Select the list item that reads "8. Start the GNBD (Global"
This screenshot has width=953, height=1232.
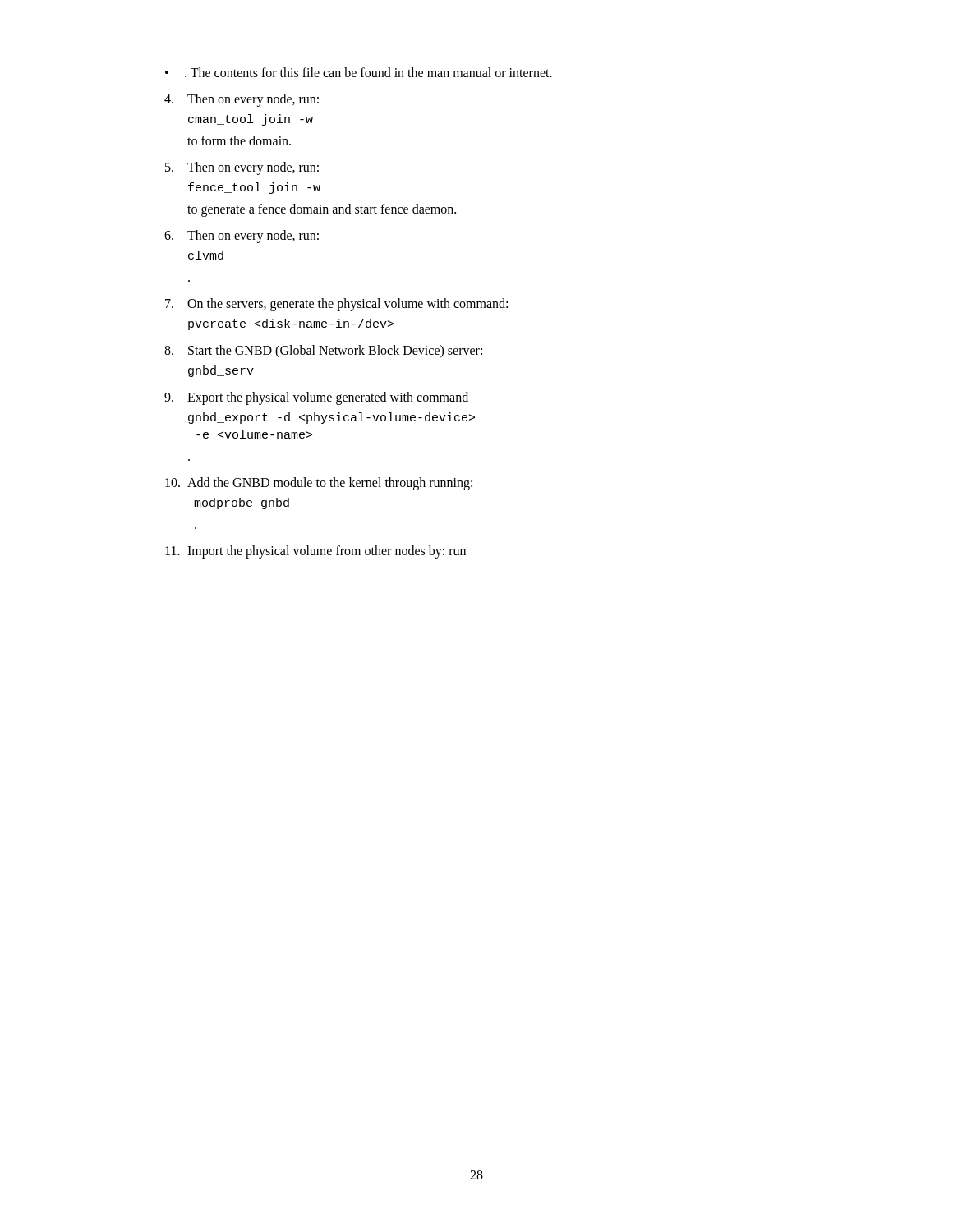pos(444,361)
